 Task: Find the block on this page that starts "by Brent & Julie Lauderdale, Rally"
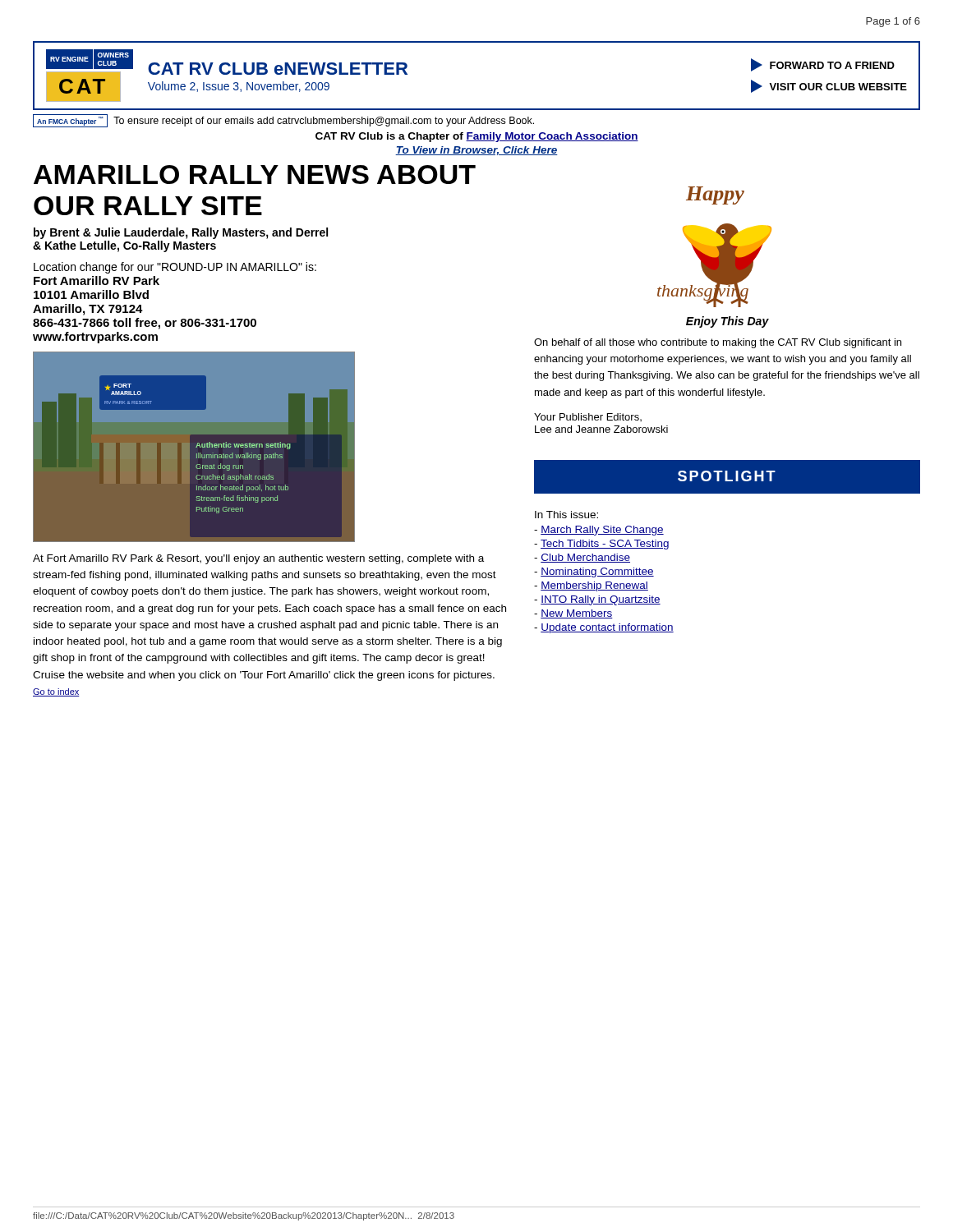[x=181, y=239]
